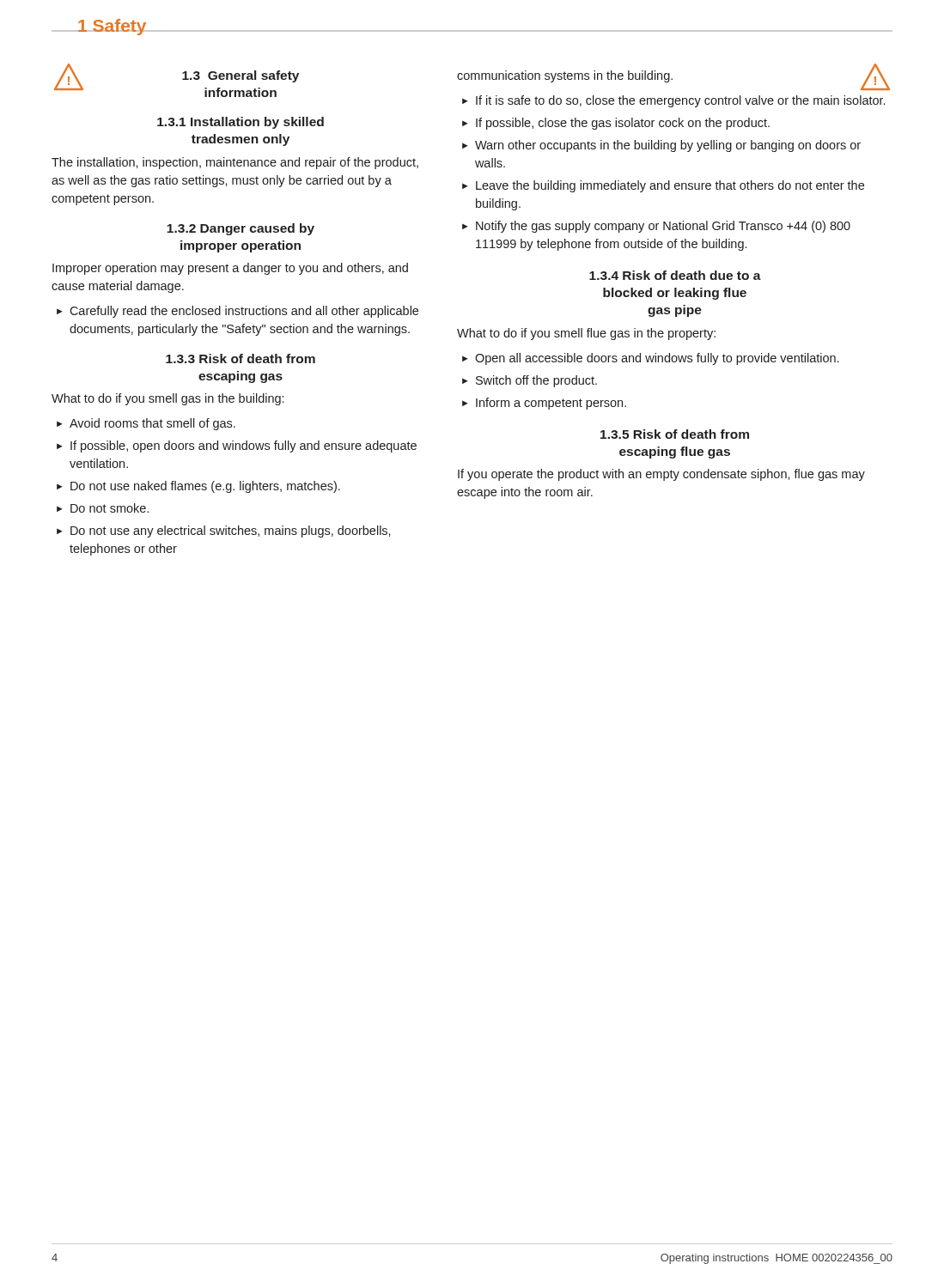Select the element starting "communication systems in the building."

565,76
